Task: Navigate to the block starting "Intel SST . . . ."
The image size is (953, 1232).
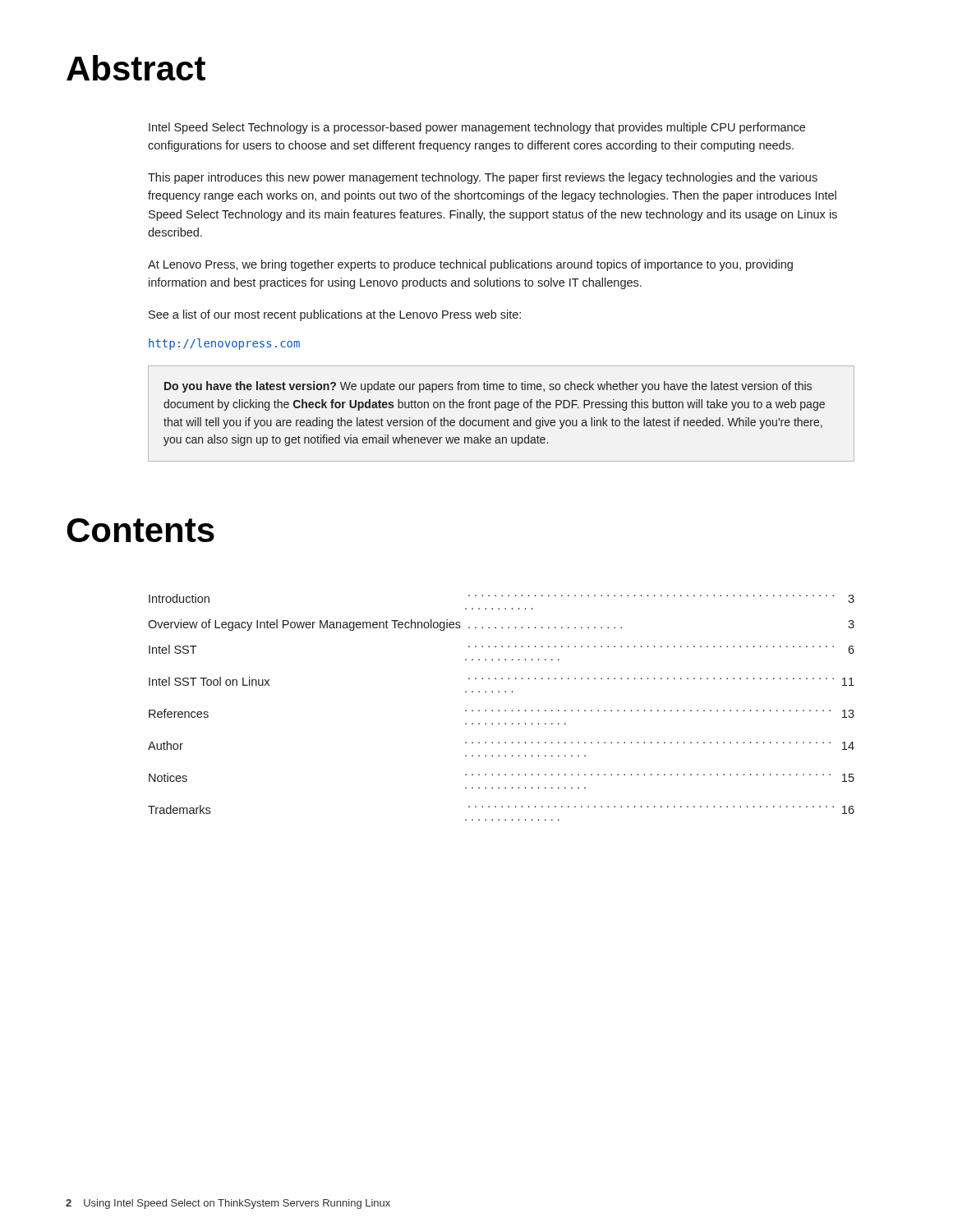Action: 501,650
